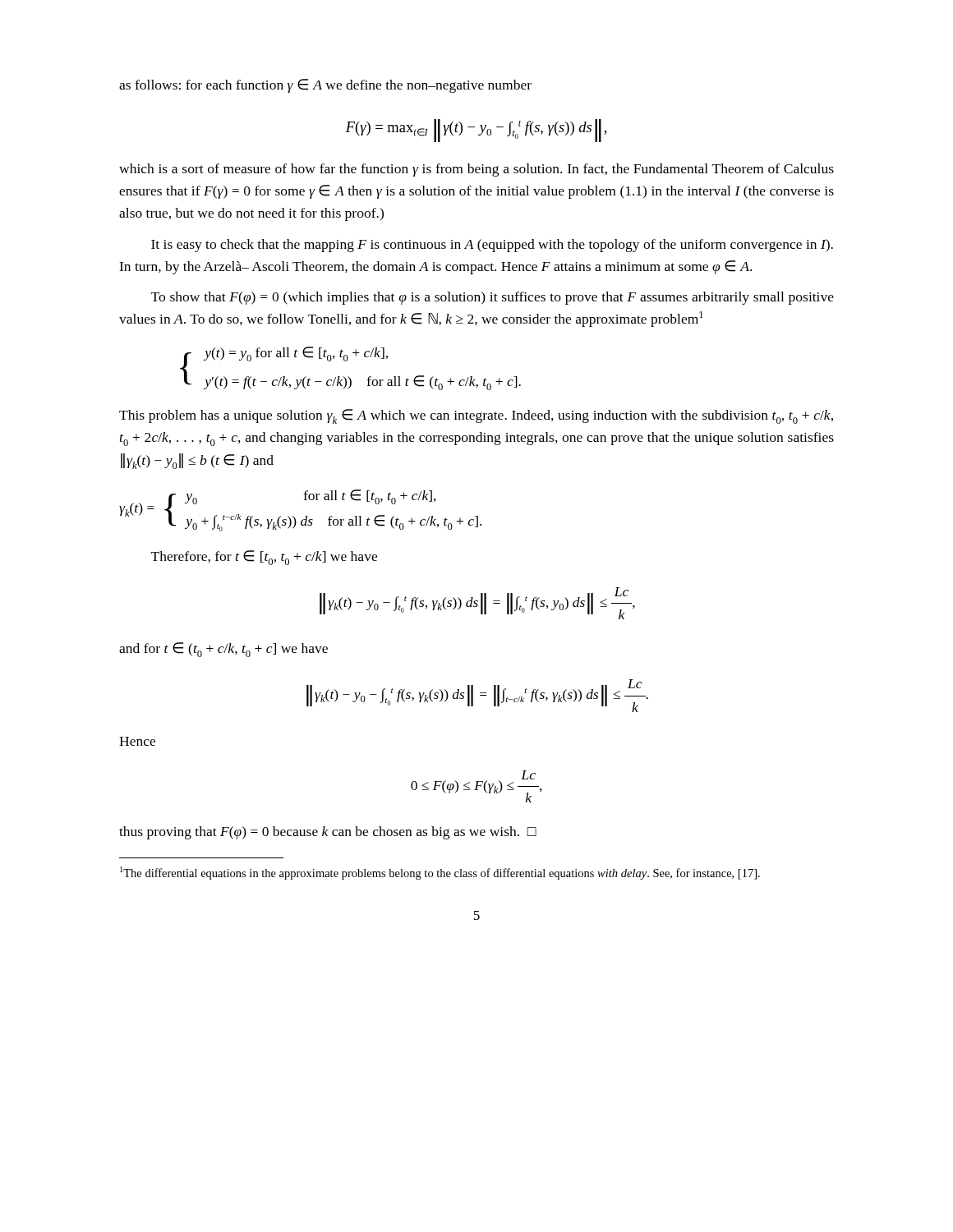Where is the passage that starts "1The differential equations in the approximate"?
The width and height of the screenshot is (953, 1232).
pyautogui.click(x=440, y=872)
